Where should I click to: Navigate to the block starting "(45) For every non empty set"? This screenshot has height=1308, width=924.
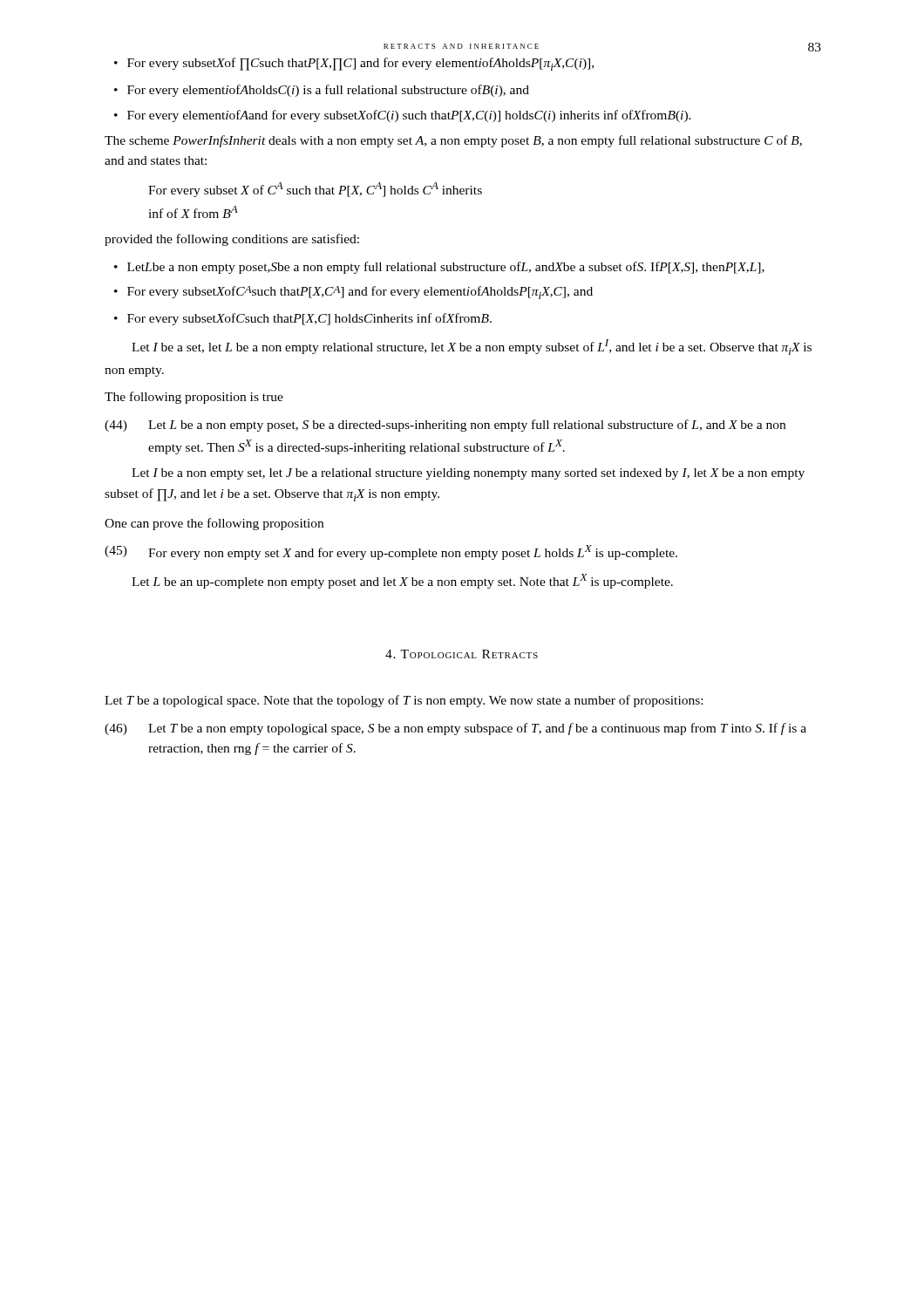[x=462, y=551]
